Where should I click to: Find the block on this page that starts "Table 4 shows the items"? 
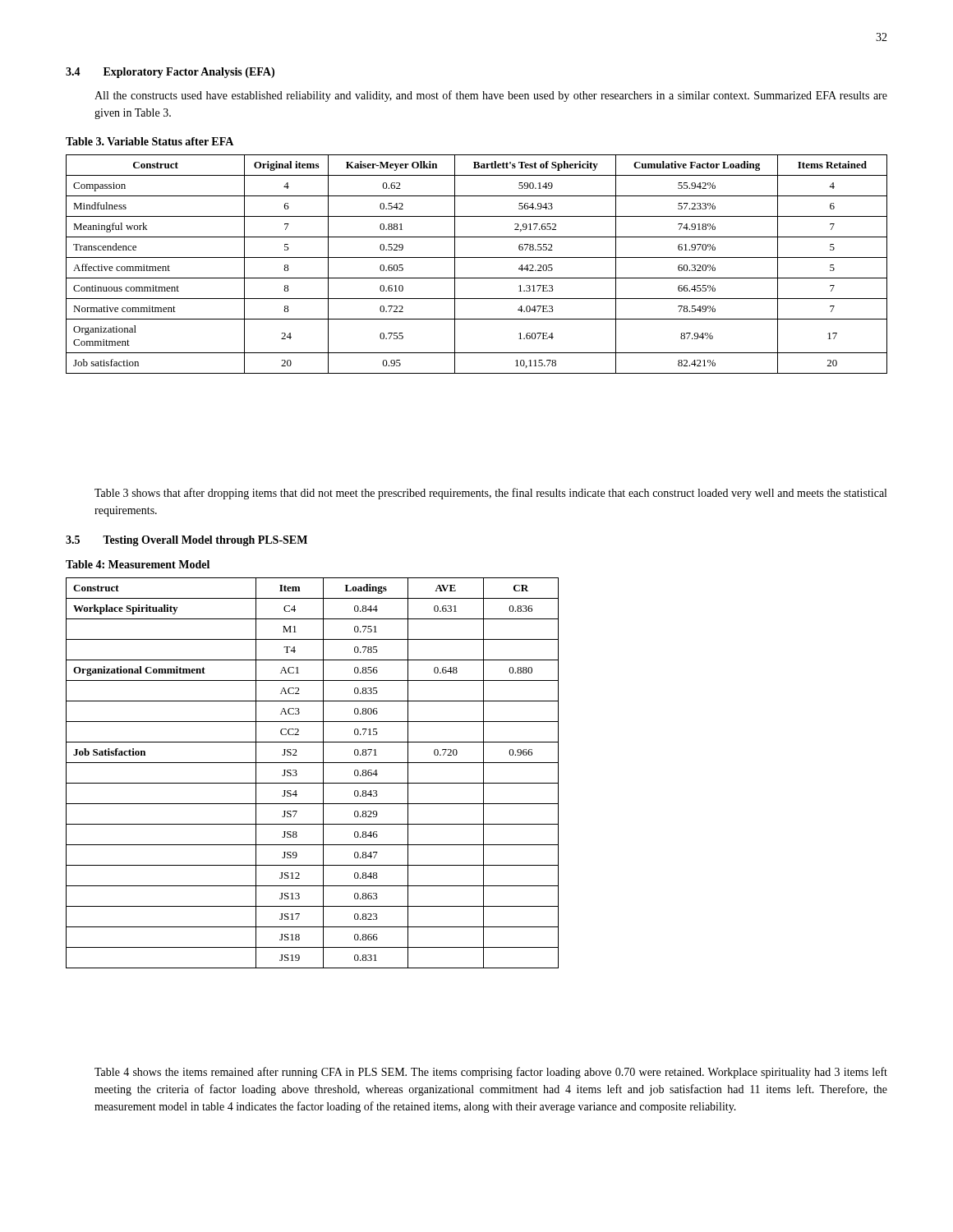click(491, 1089)
